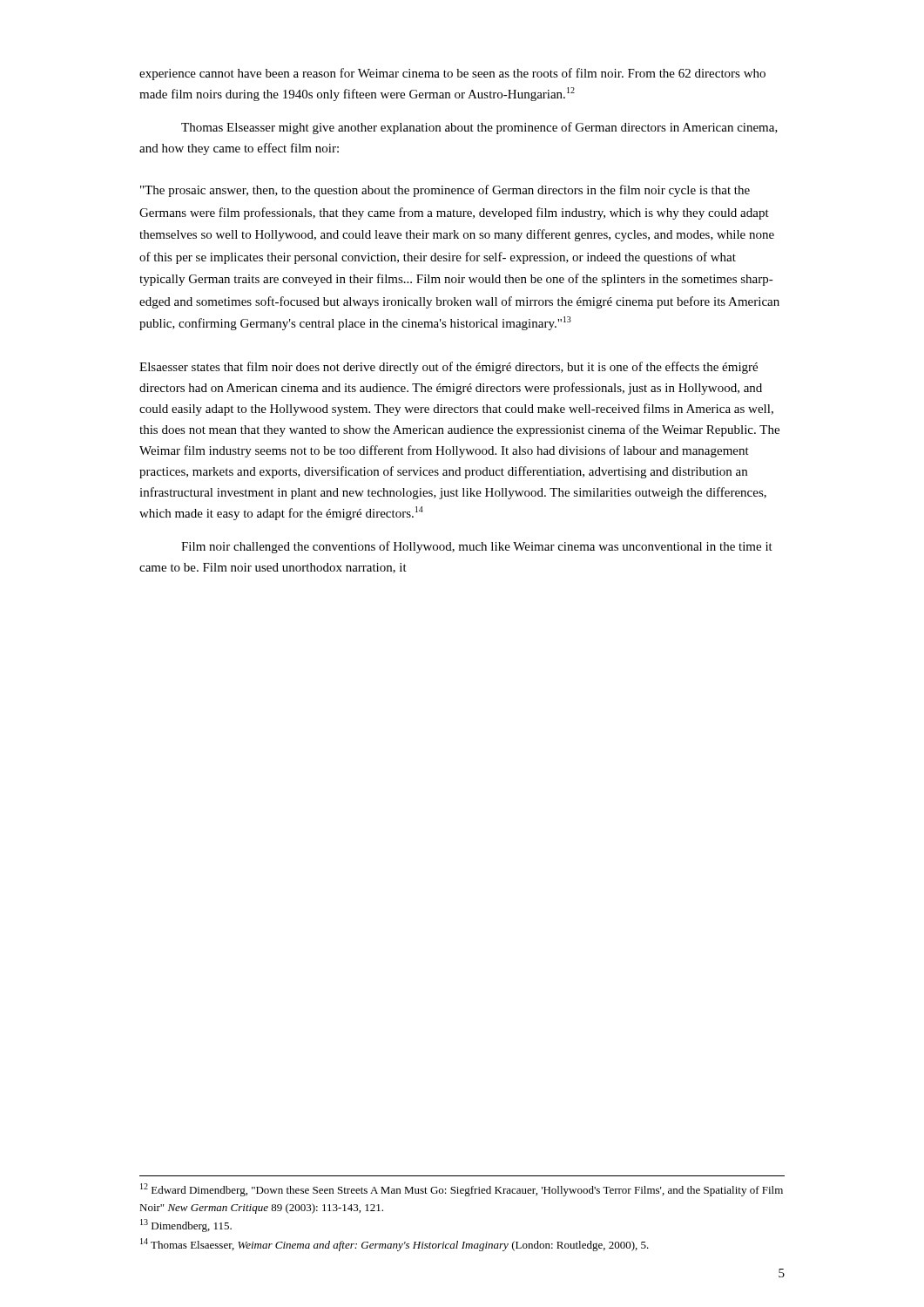
Task: Where is the passage that starts "Elsaesser states that film noir"?
Action: (460, 440)
